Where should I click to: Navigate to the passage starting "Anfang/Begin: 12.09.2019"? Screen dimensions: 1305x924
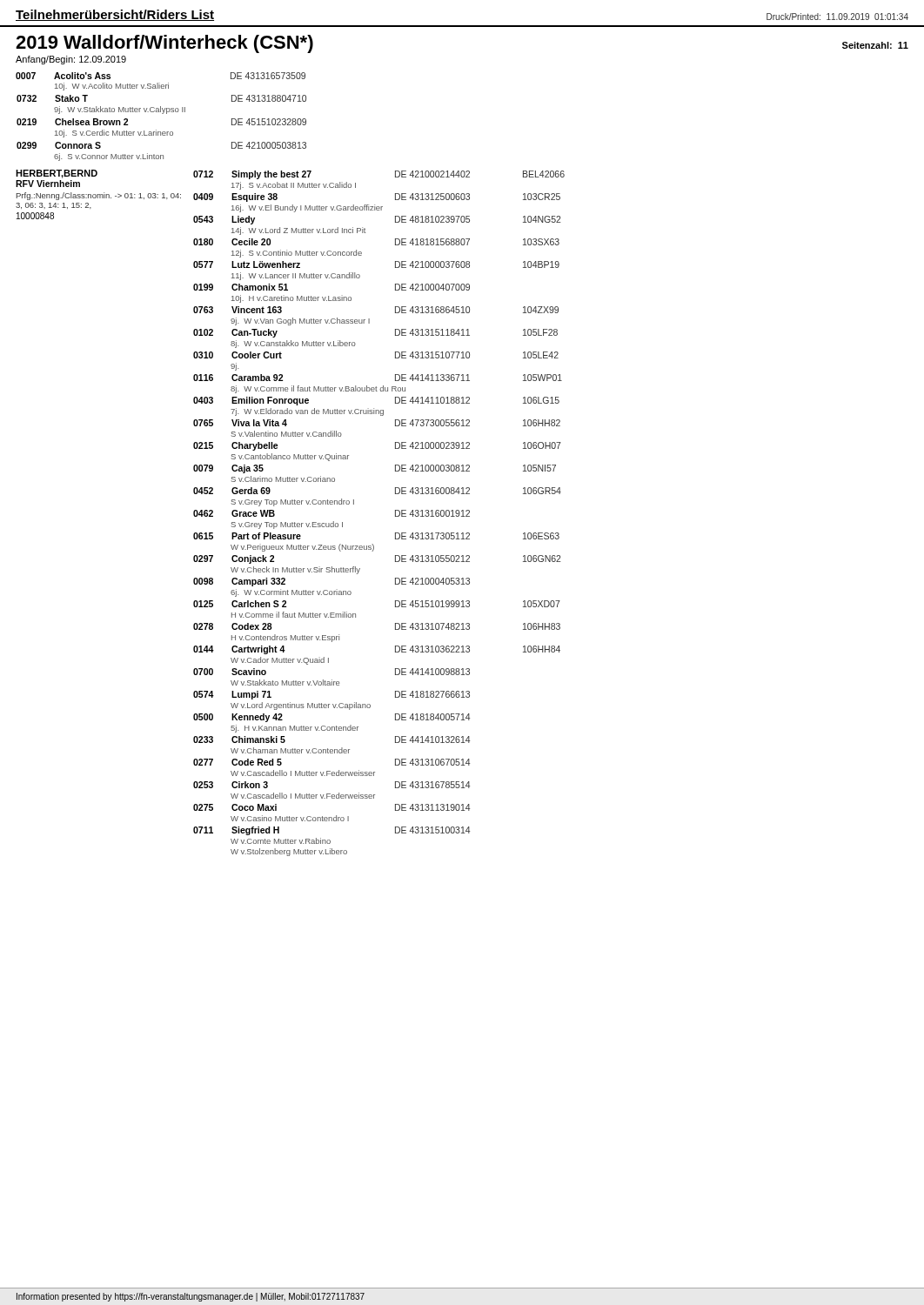(71, 59)
